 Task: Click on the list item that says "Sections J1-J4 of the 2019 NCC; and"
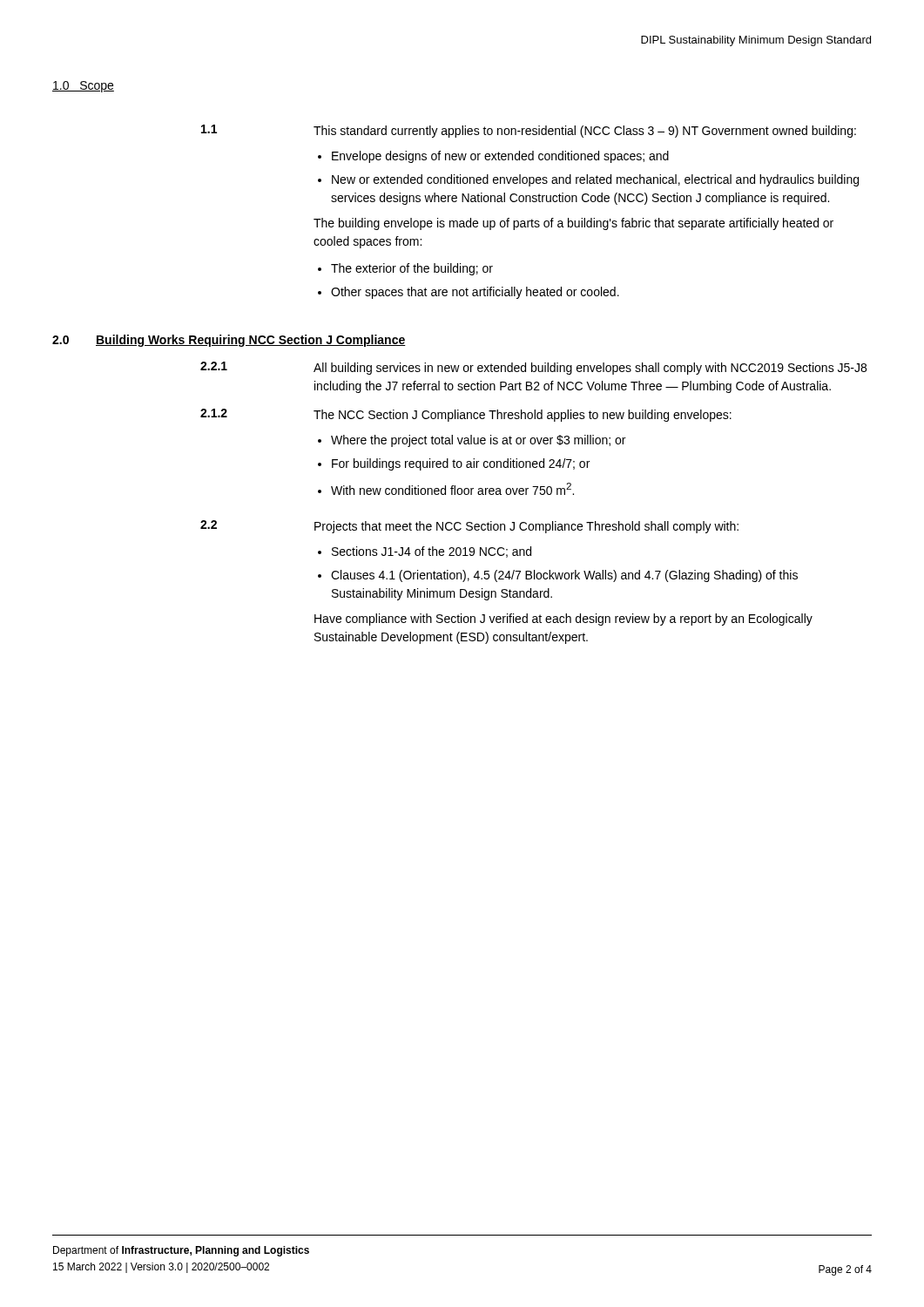coord(432,551)
